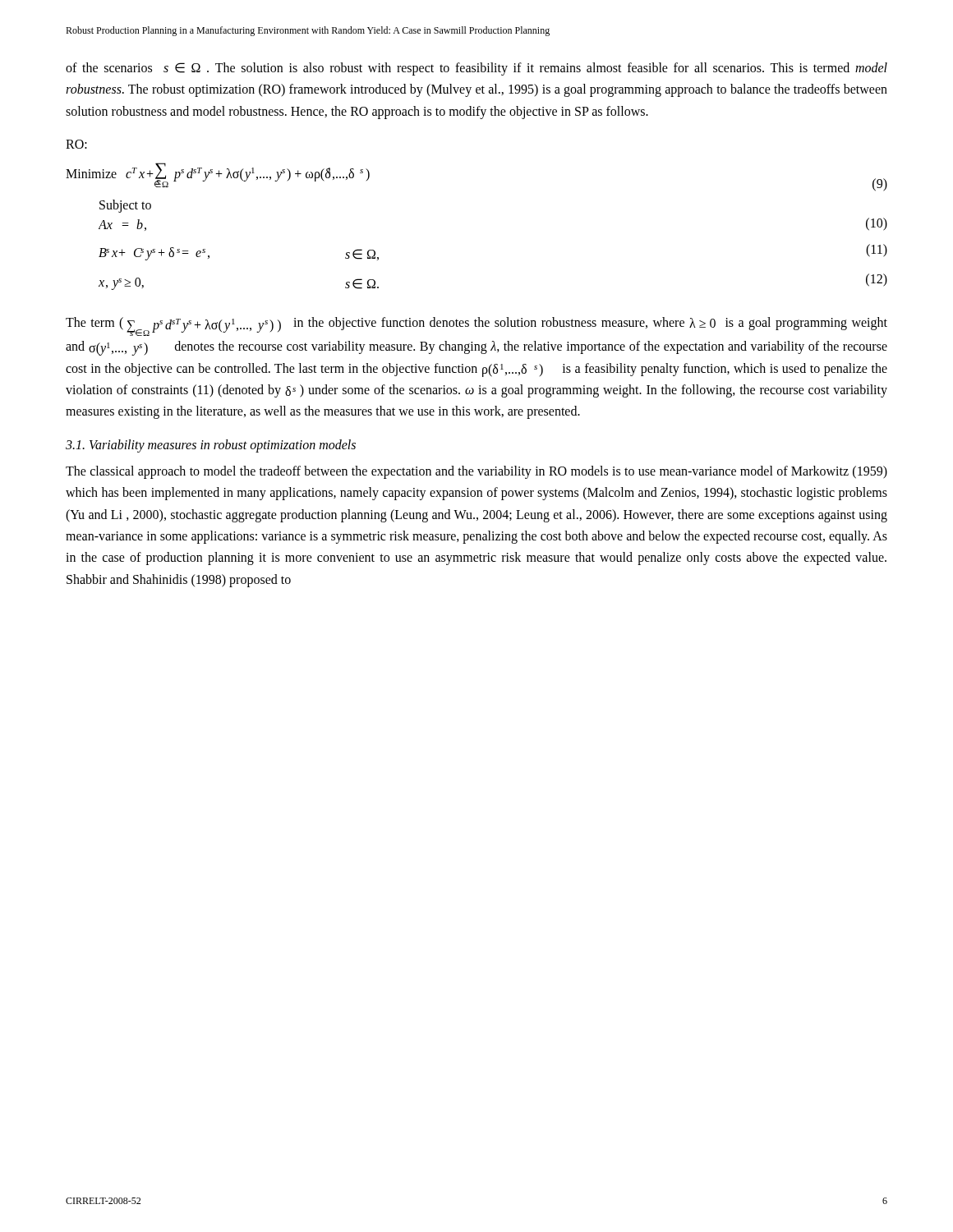Screen dimensions: 1232x953
Task: Find the element starting "of the scenarios s"
Action: click(x=476, y=89)
